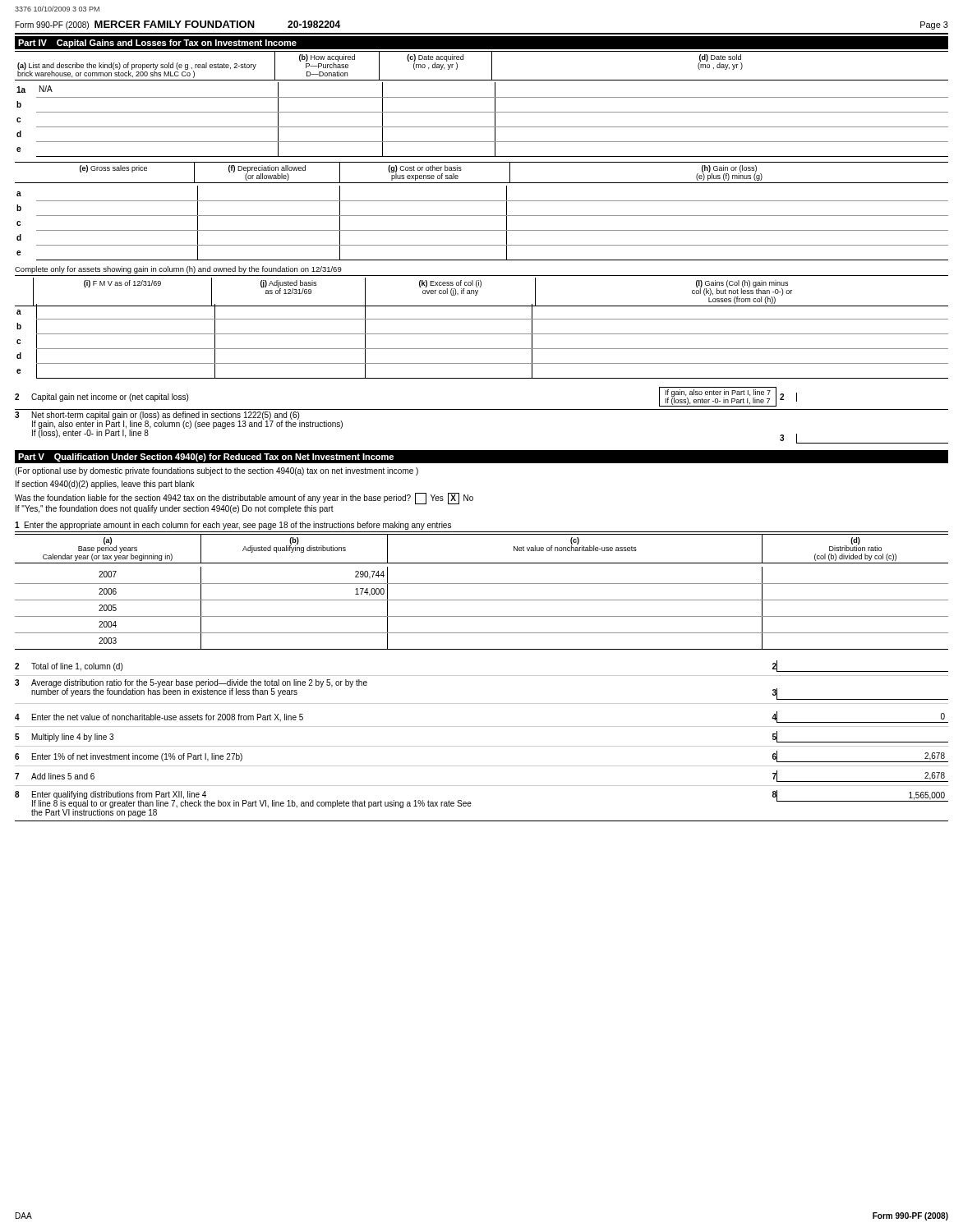Screen dimensions: 1232x963
Task: Find the text starting "Complete only for"
Action: tap(178, 269)
